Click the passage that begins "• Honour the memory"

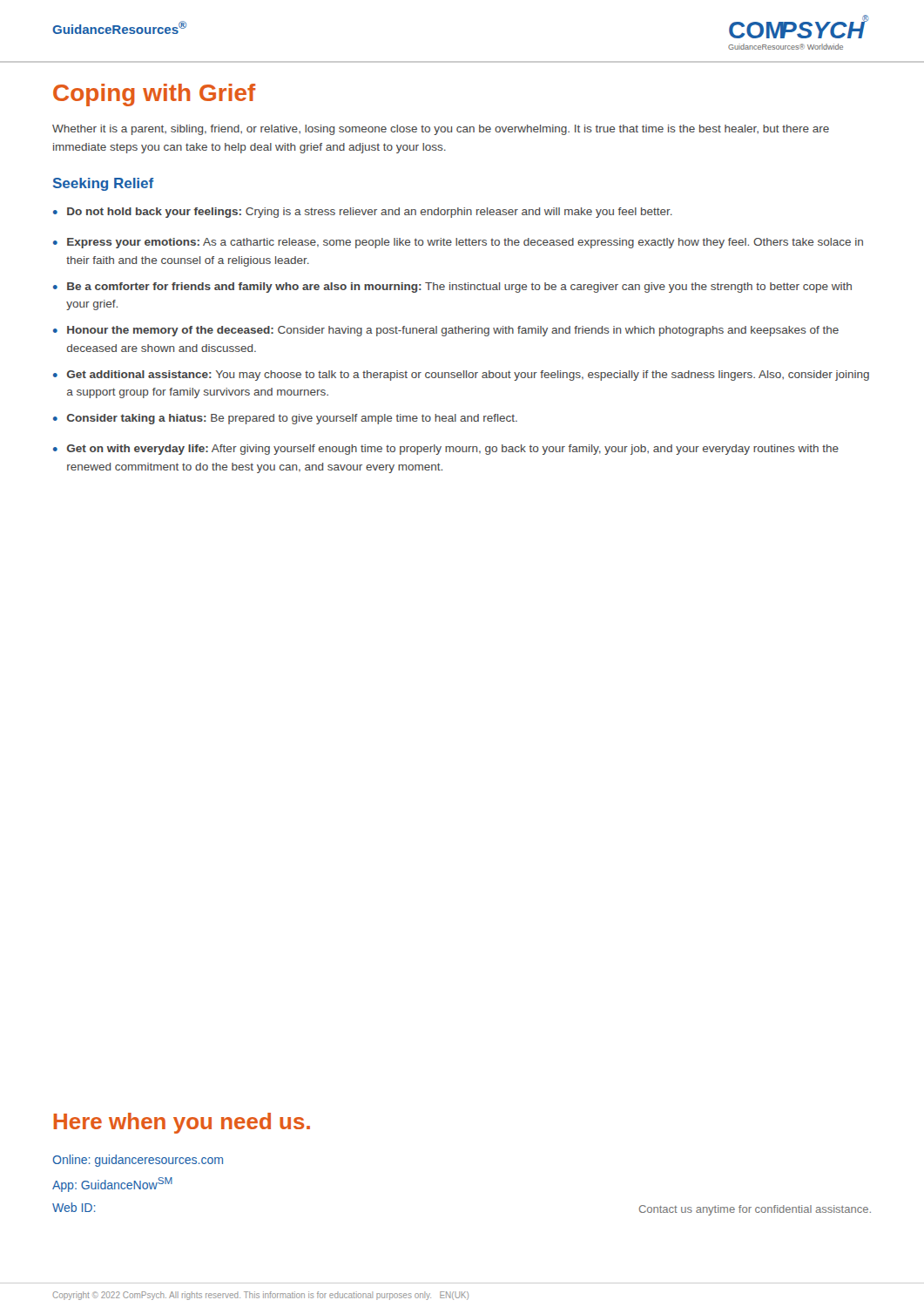462,340
